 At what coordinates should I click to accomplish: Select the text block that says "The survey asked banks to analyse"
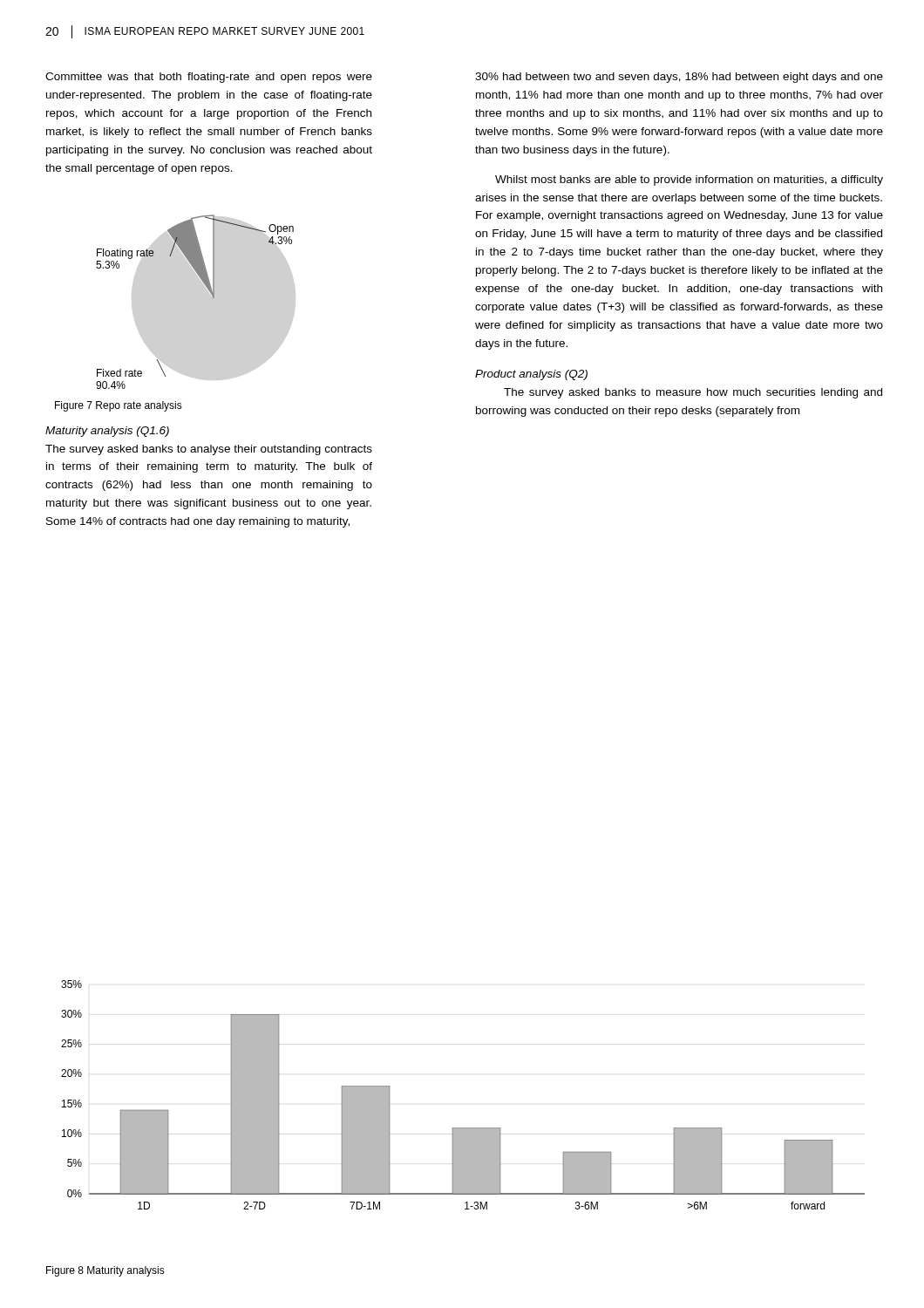[209, 485]
